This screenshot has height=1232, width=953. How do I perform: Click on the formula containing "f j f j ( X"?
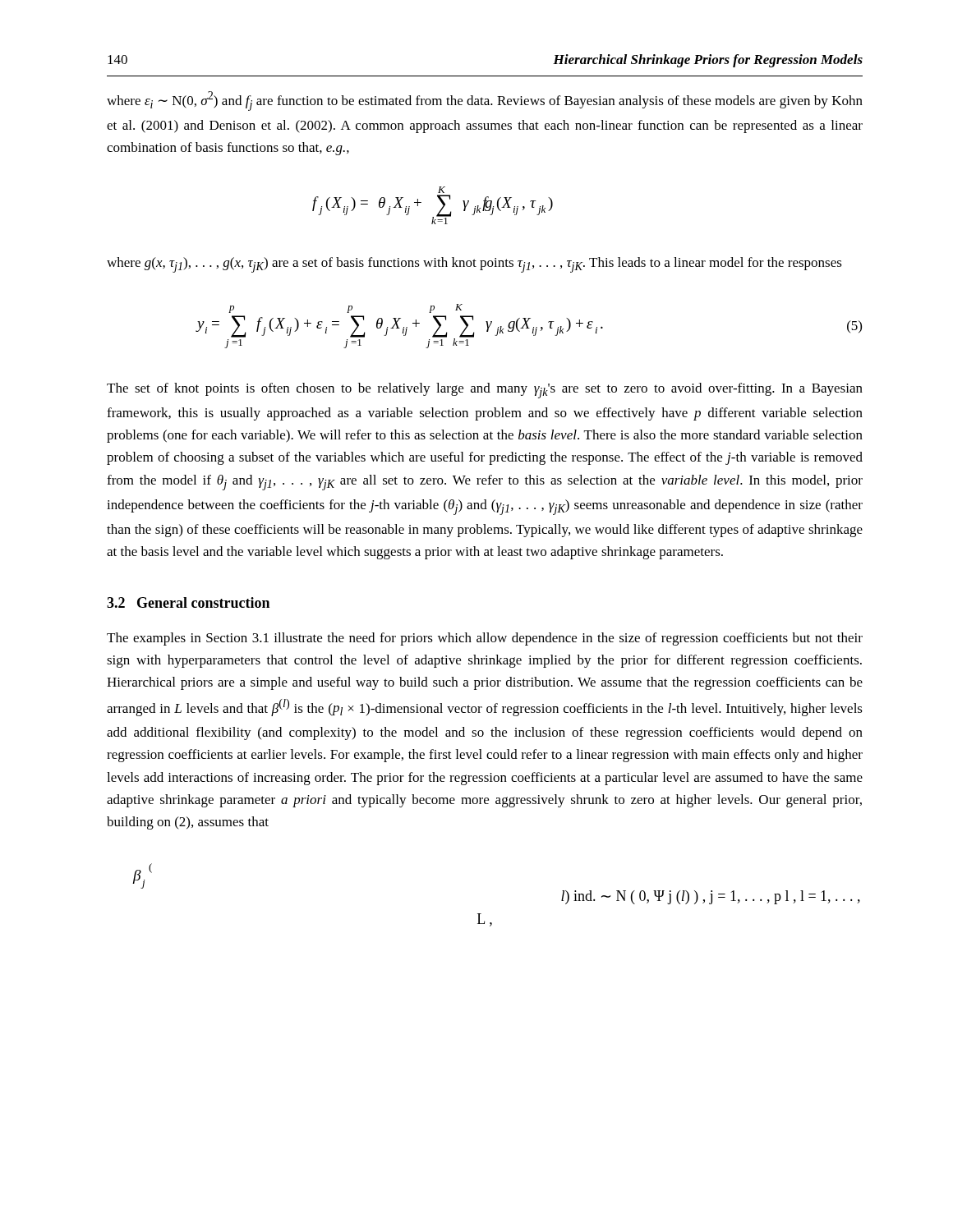(x=485, y=202)
